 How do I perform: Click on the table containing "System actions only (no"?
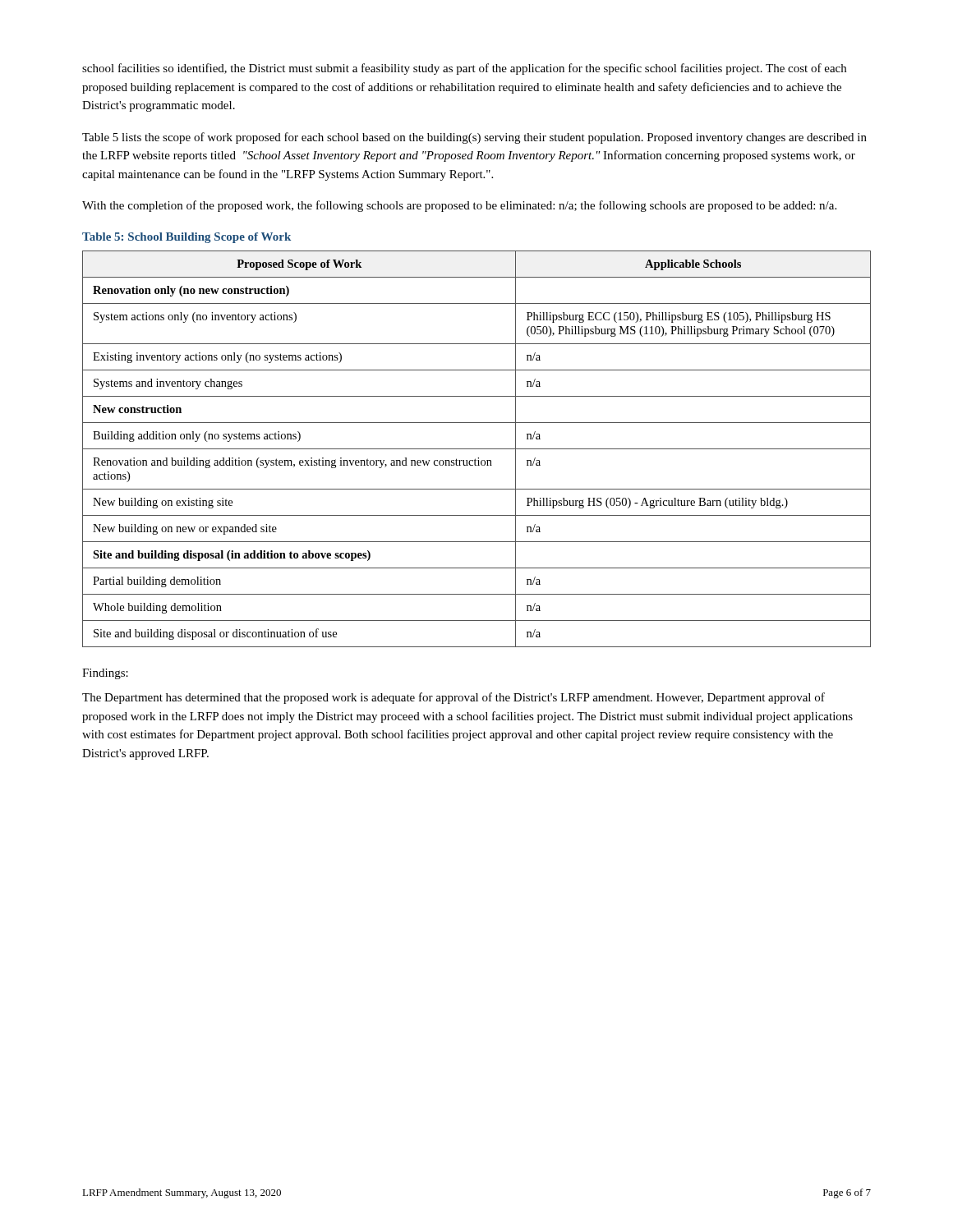pyautogui.click(x=476, y=448)
